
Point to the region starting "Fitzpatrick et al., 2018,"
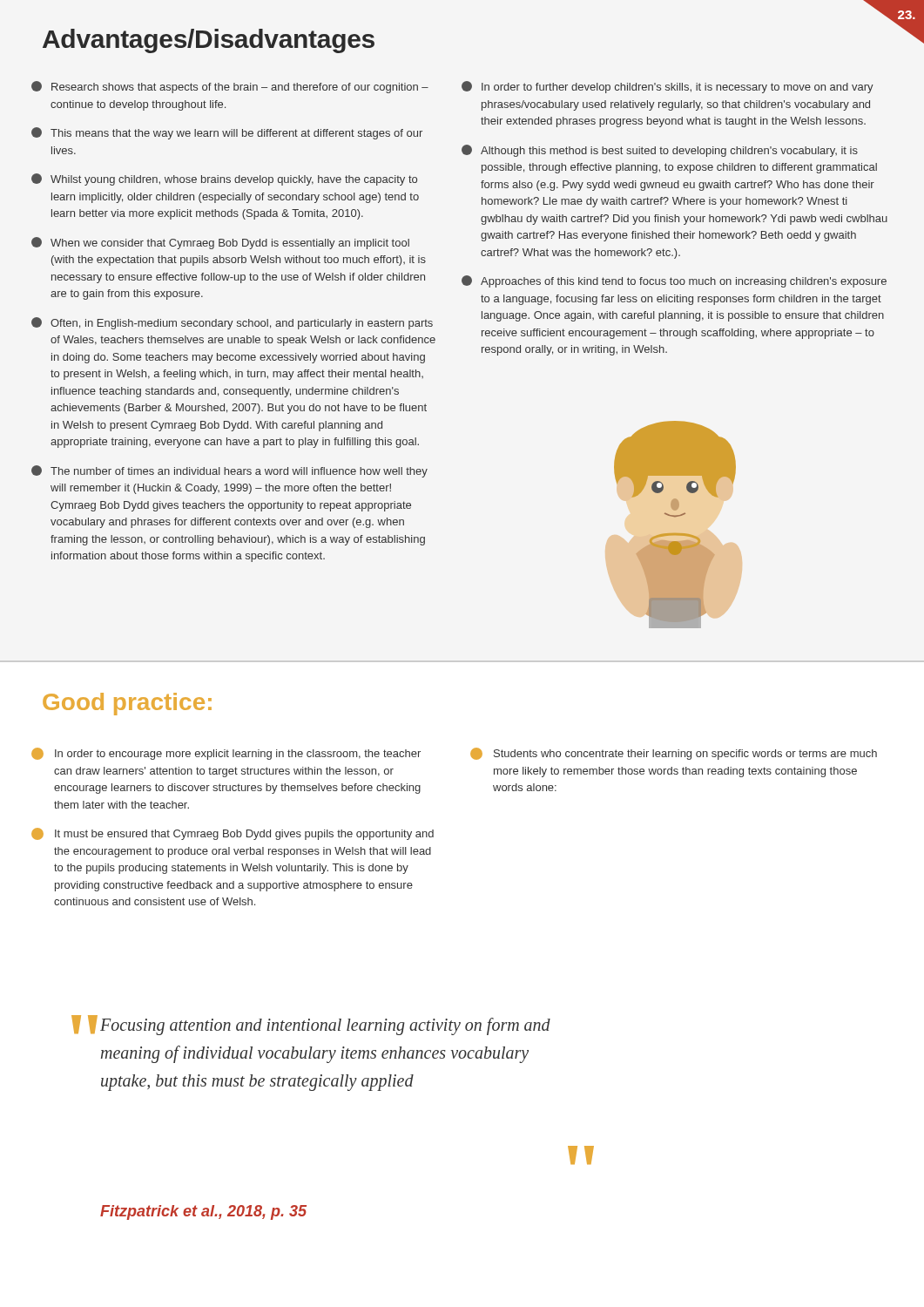tap(203, 1211)
